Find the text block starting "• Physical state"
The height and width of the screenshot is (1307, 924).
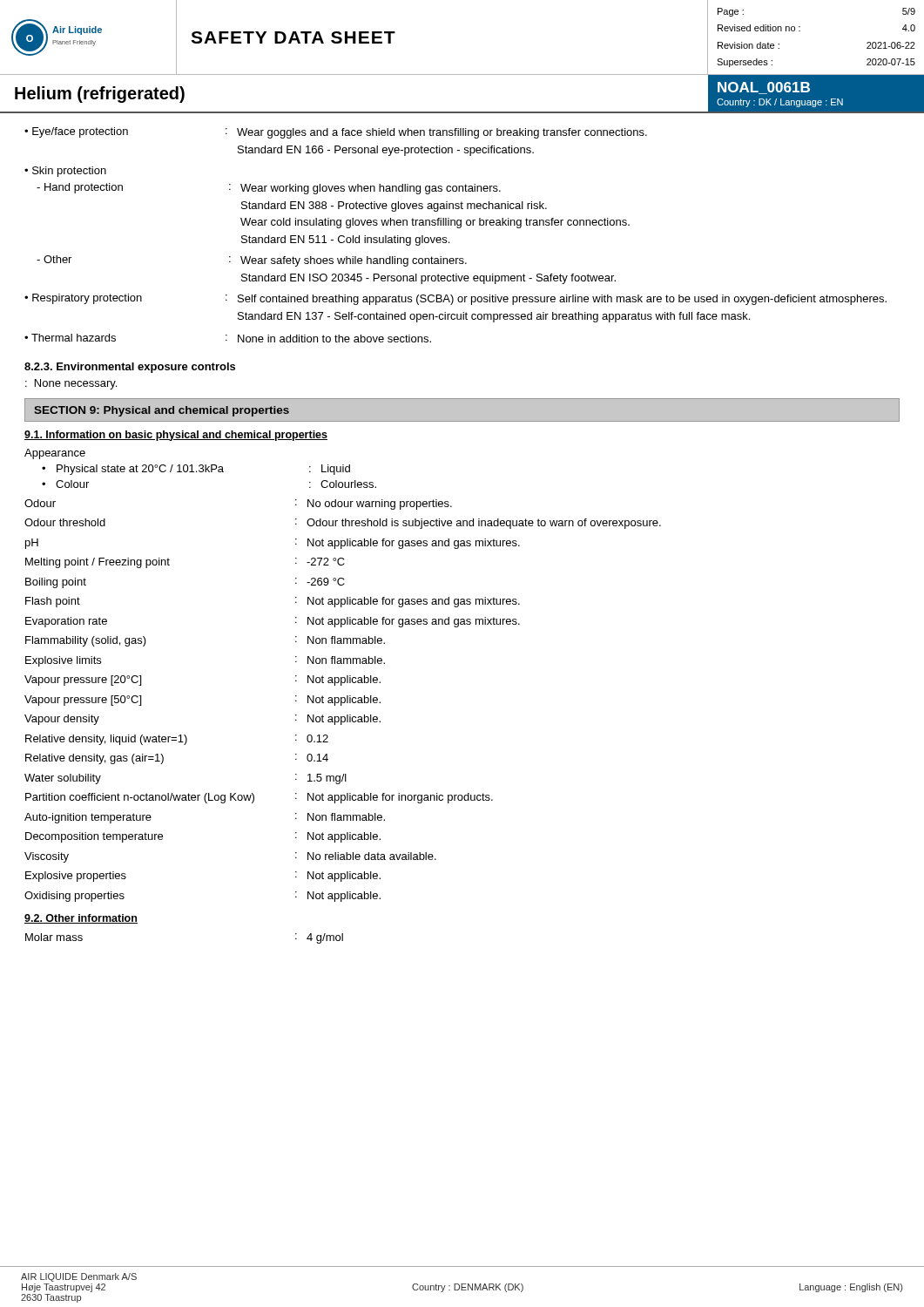coord(196,468)
